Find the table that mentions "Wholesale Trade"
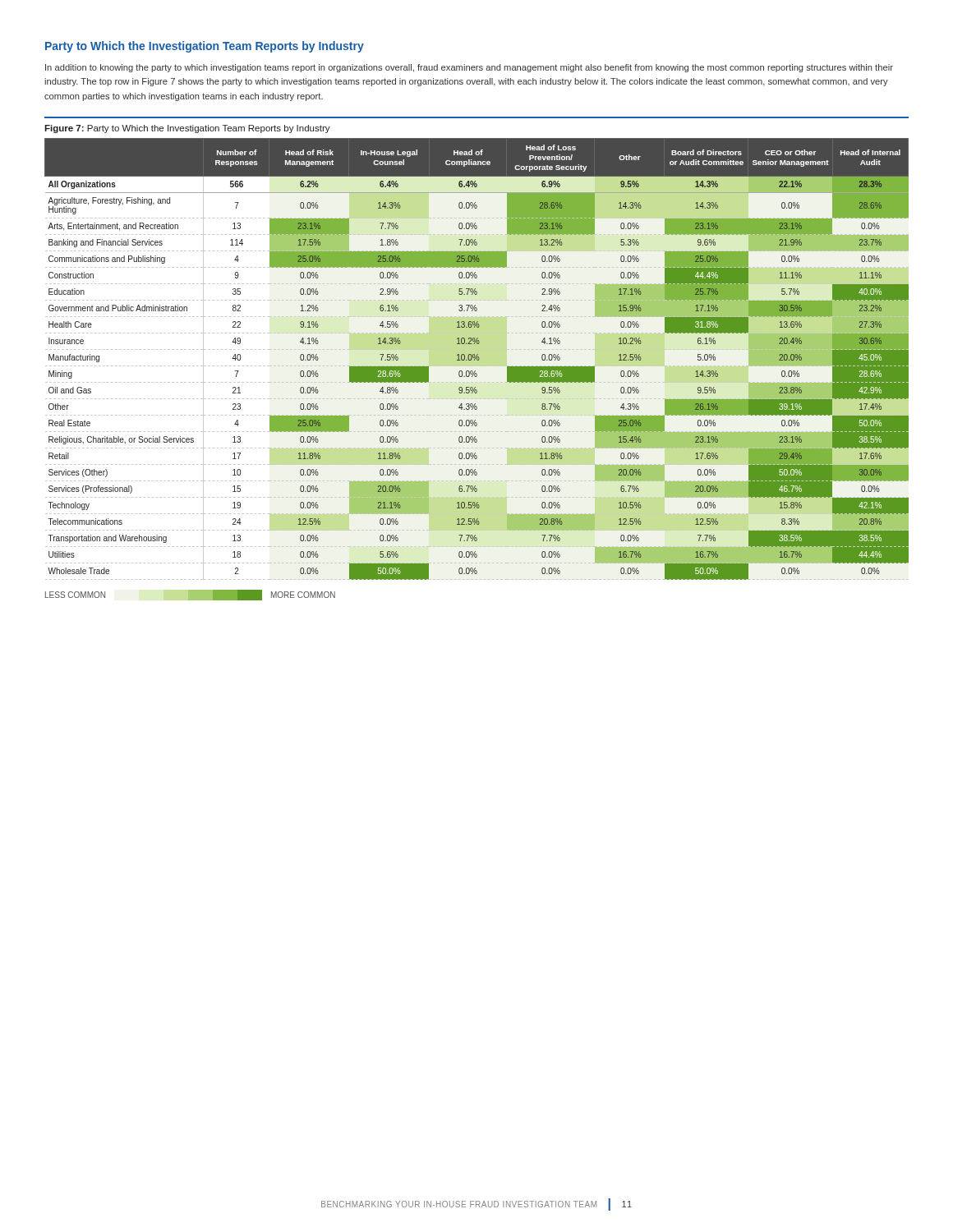The image size is (953, 1232). point(476,359)
